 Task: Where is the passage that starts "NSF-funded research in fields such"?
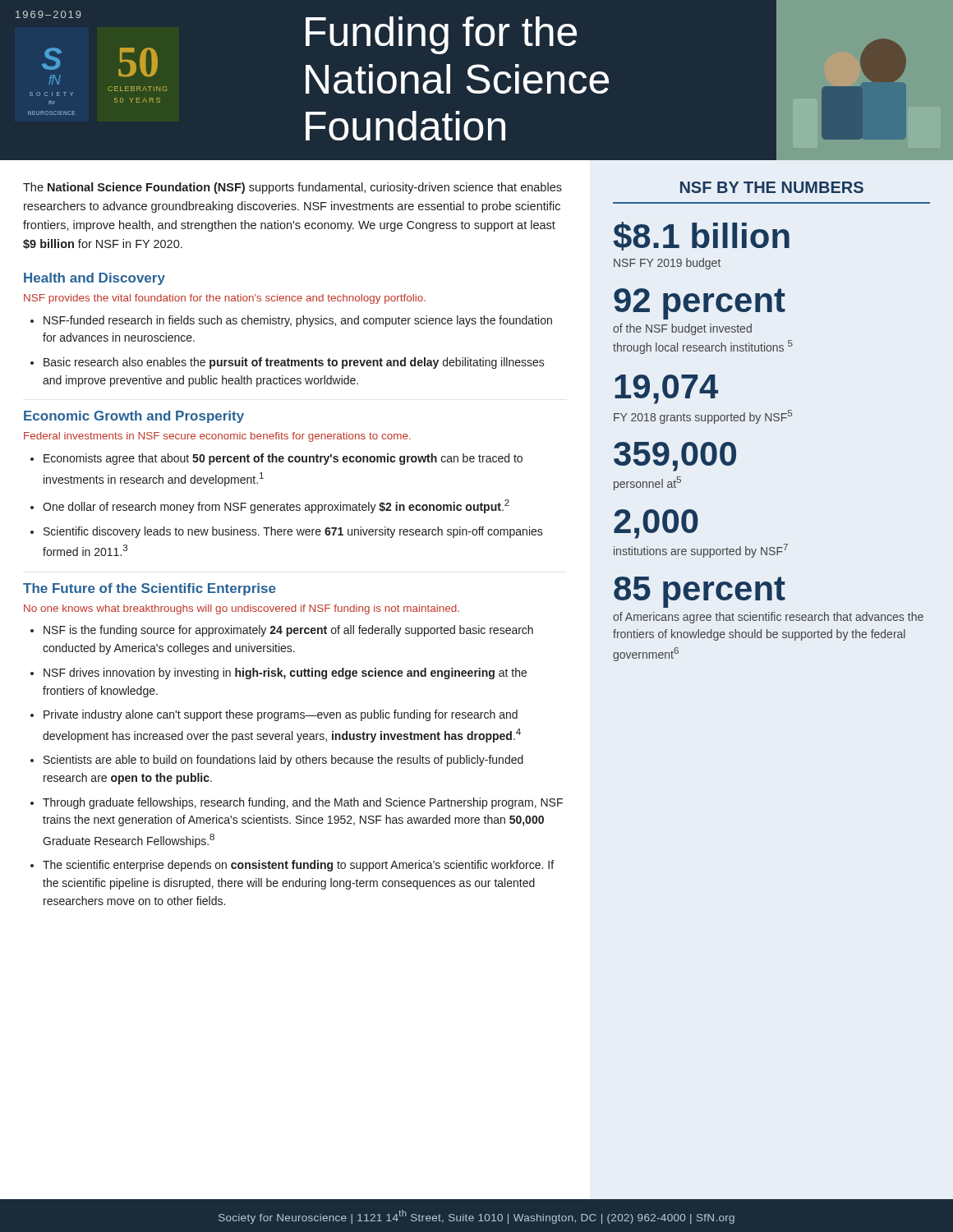tap(298, 329)
